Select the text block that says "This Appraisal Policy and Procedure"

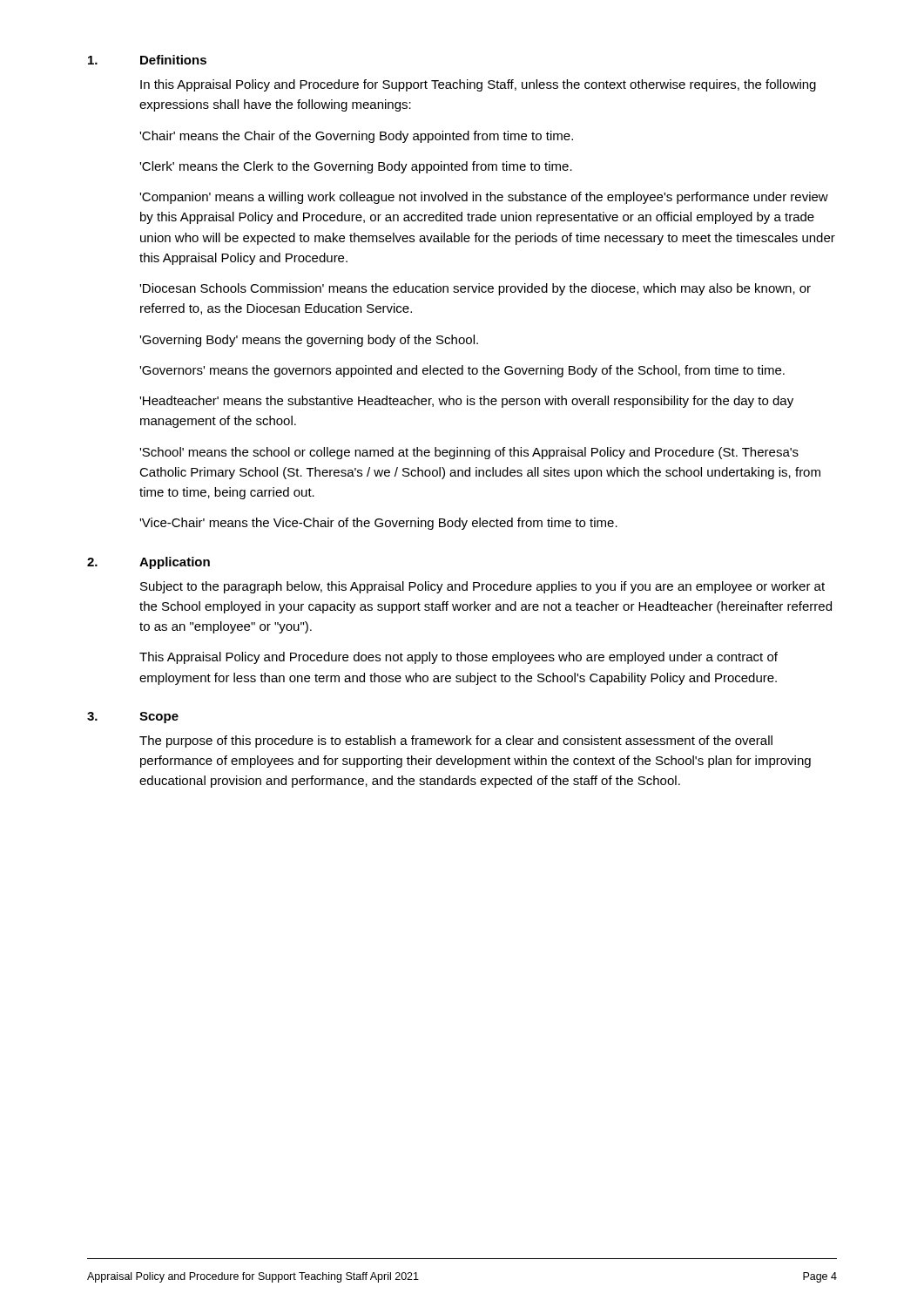click(x=459, y=667)
